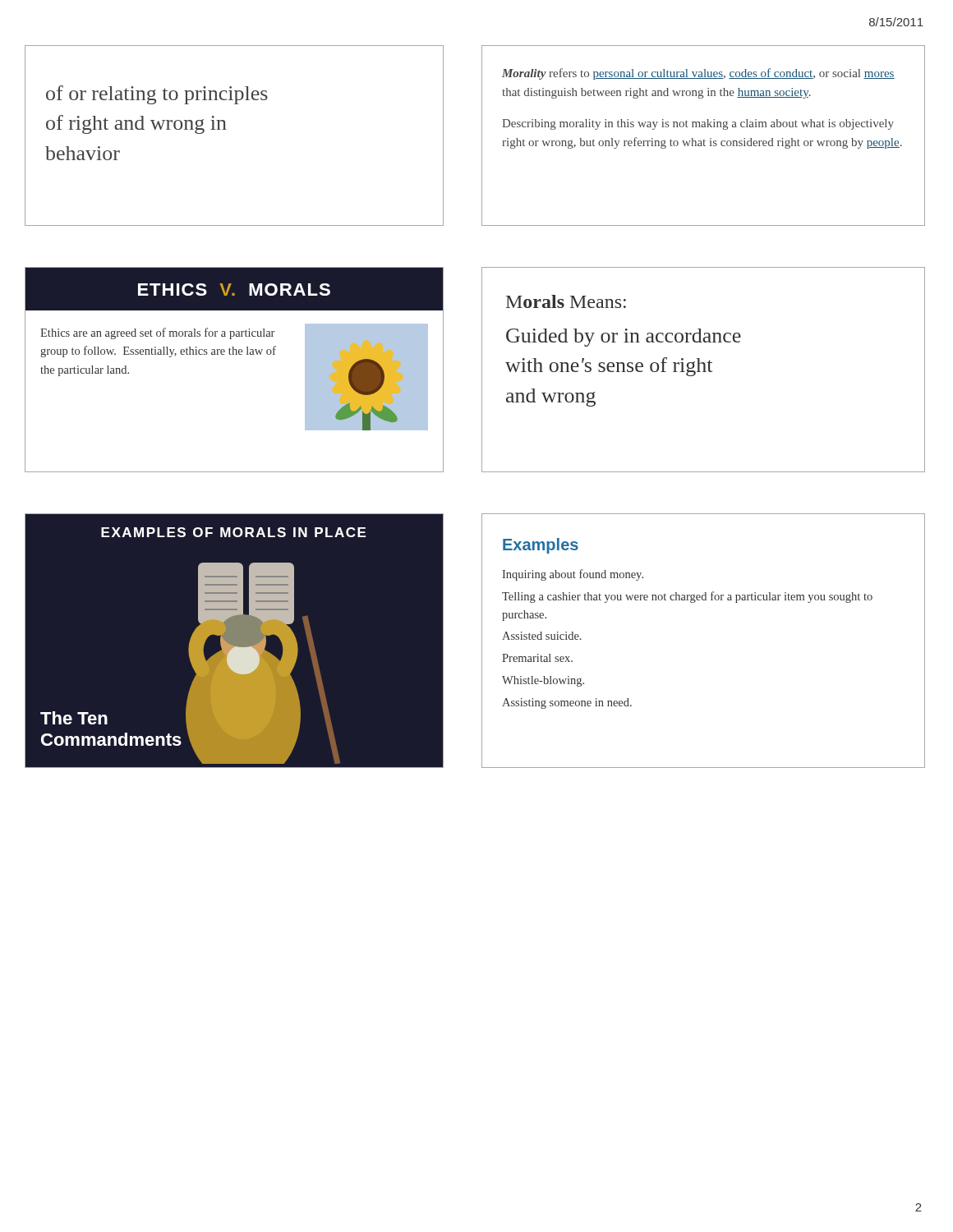
Task: Click on the list item containing "Inquiring about found money."
Action: [x=573, y=574]
